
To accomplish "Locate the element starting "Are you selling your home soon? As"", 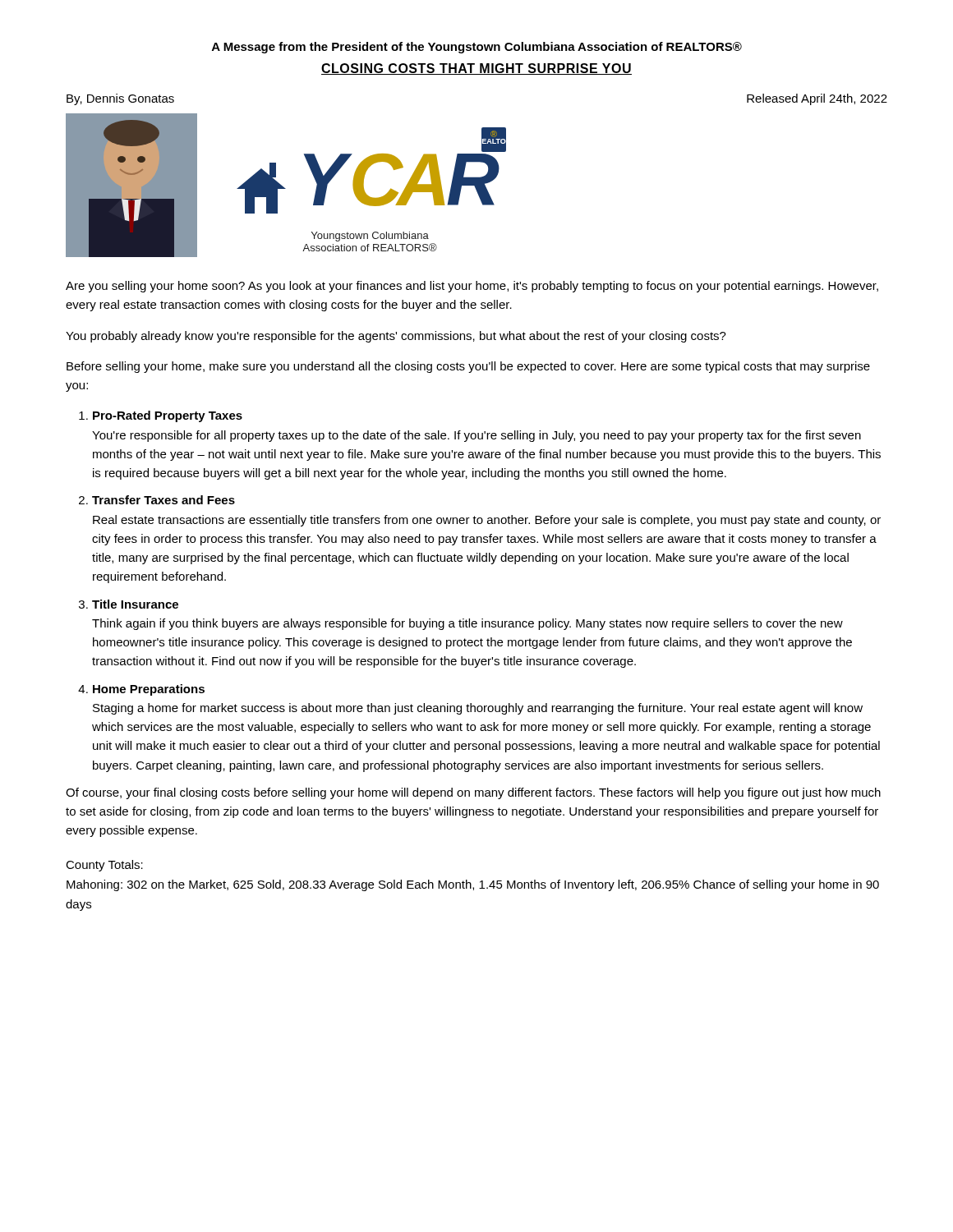I will click(x=472, y=295).
